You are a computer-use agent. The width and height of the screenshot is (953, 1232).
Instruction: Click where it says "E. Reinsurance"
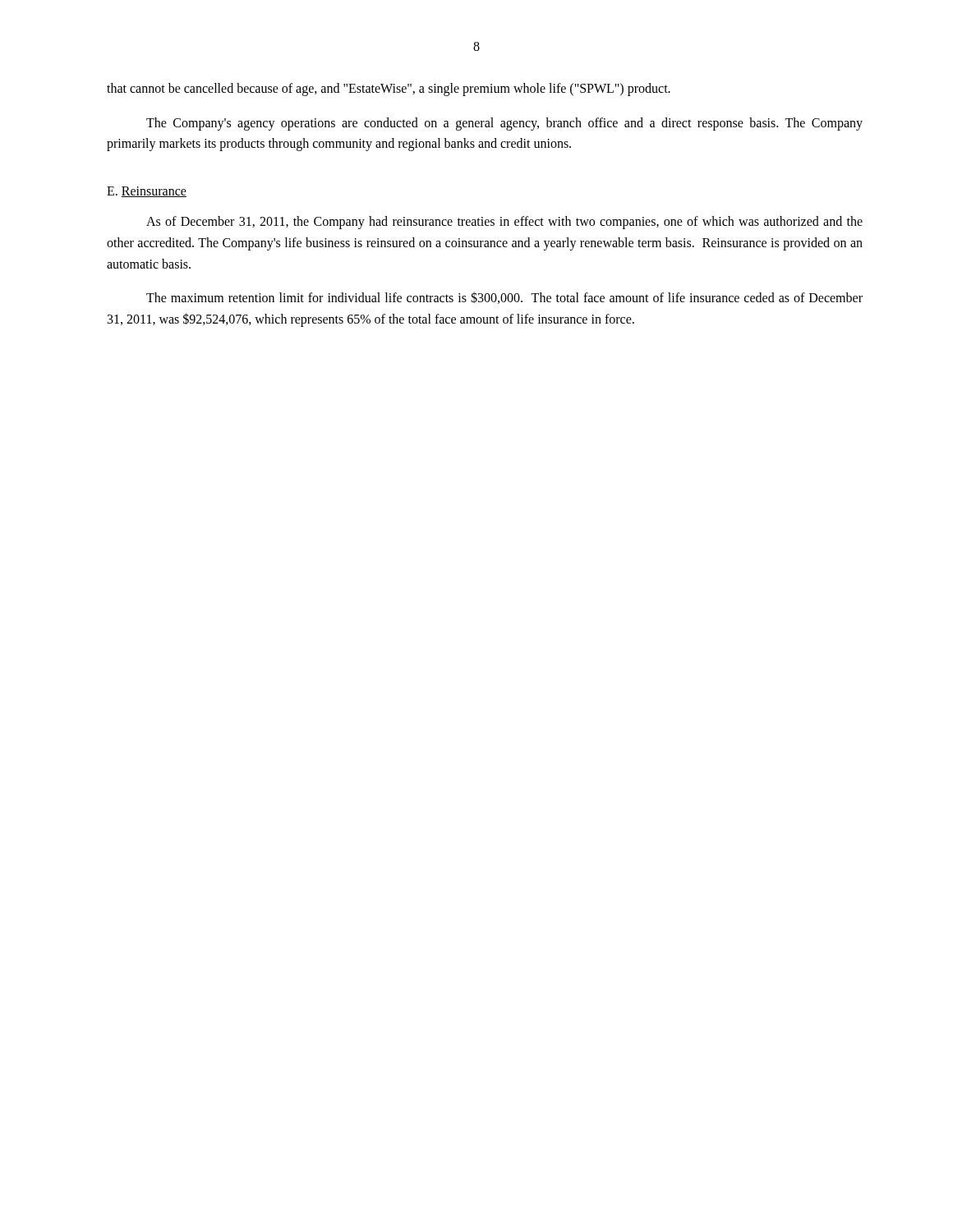[147, 192]
